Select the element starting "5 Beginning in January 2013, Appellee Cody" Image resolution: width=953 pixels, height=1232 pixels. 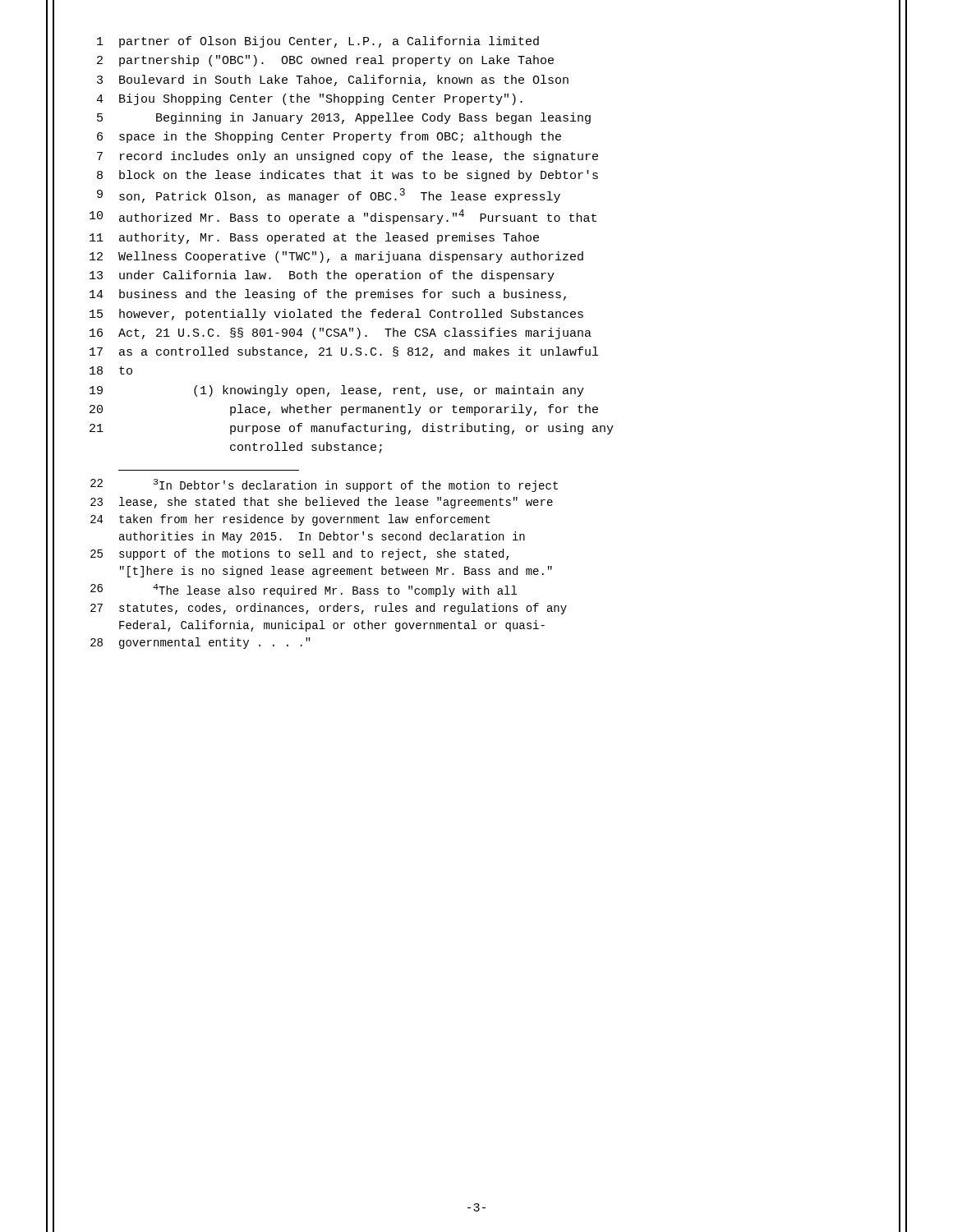(476, 245)
